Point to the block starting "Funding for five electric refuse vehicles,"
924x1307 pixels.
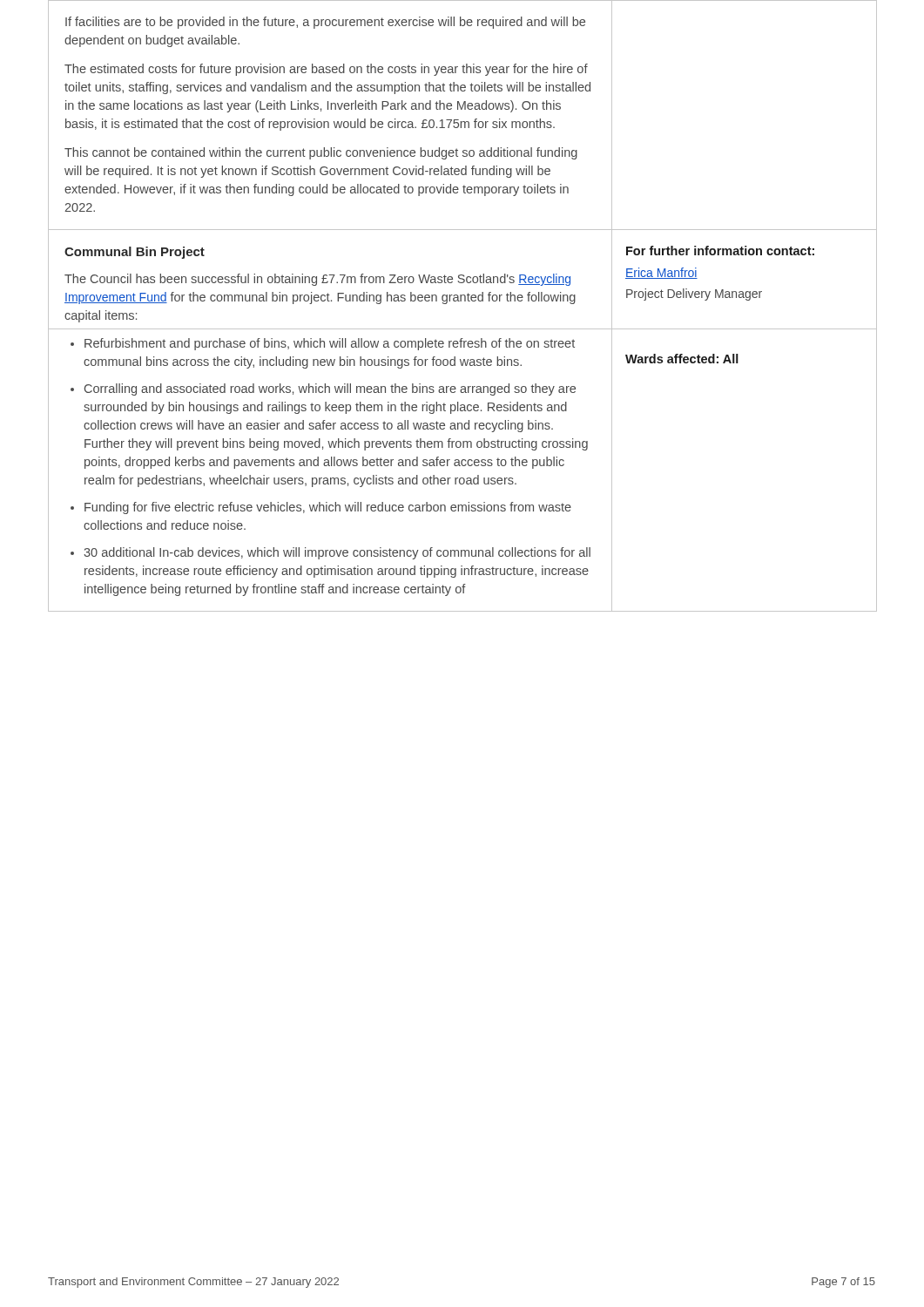[328, 516]
